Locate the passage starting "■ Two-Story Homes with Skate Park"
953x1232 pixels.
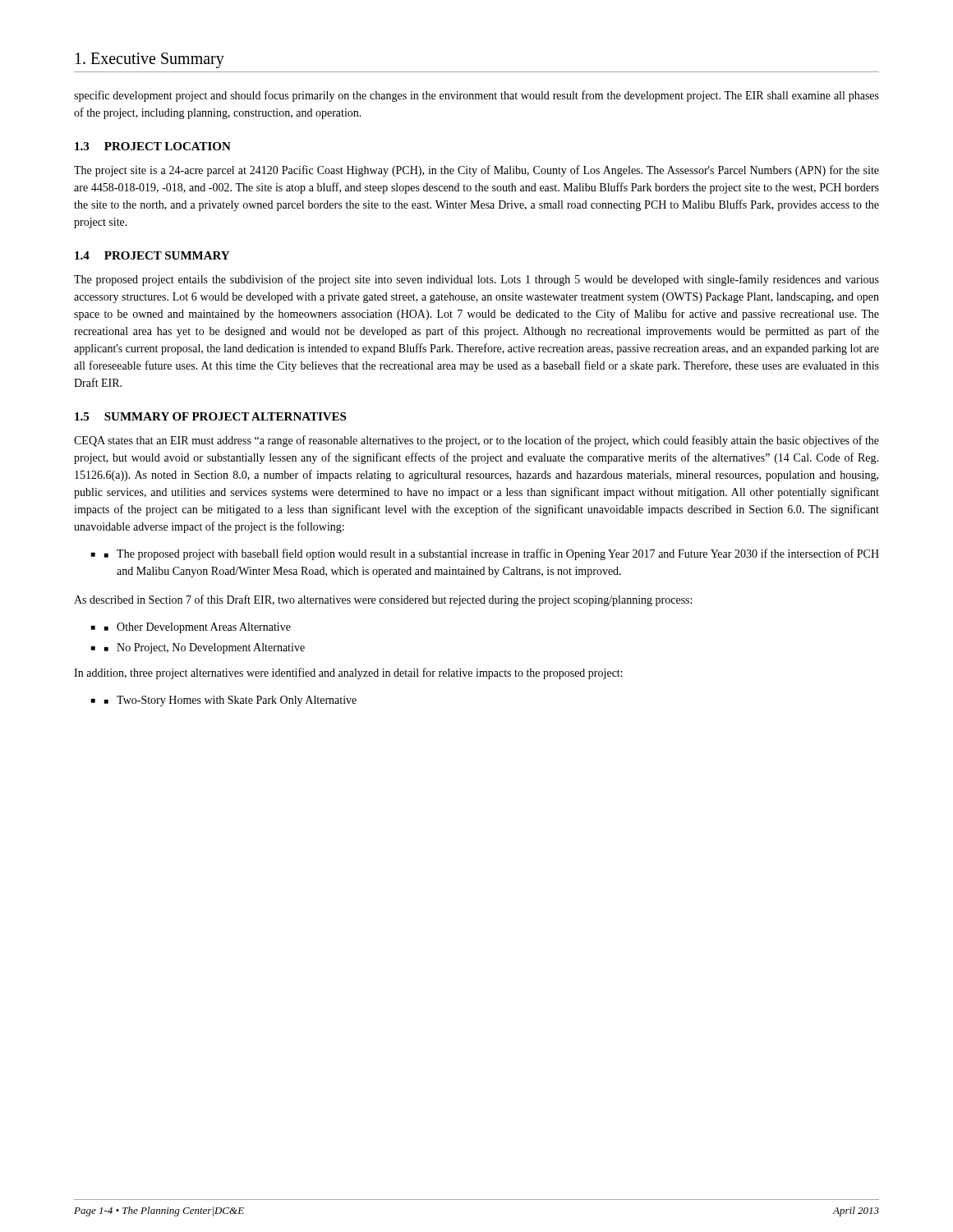tap(230, 700)
